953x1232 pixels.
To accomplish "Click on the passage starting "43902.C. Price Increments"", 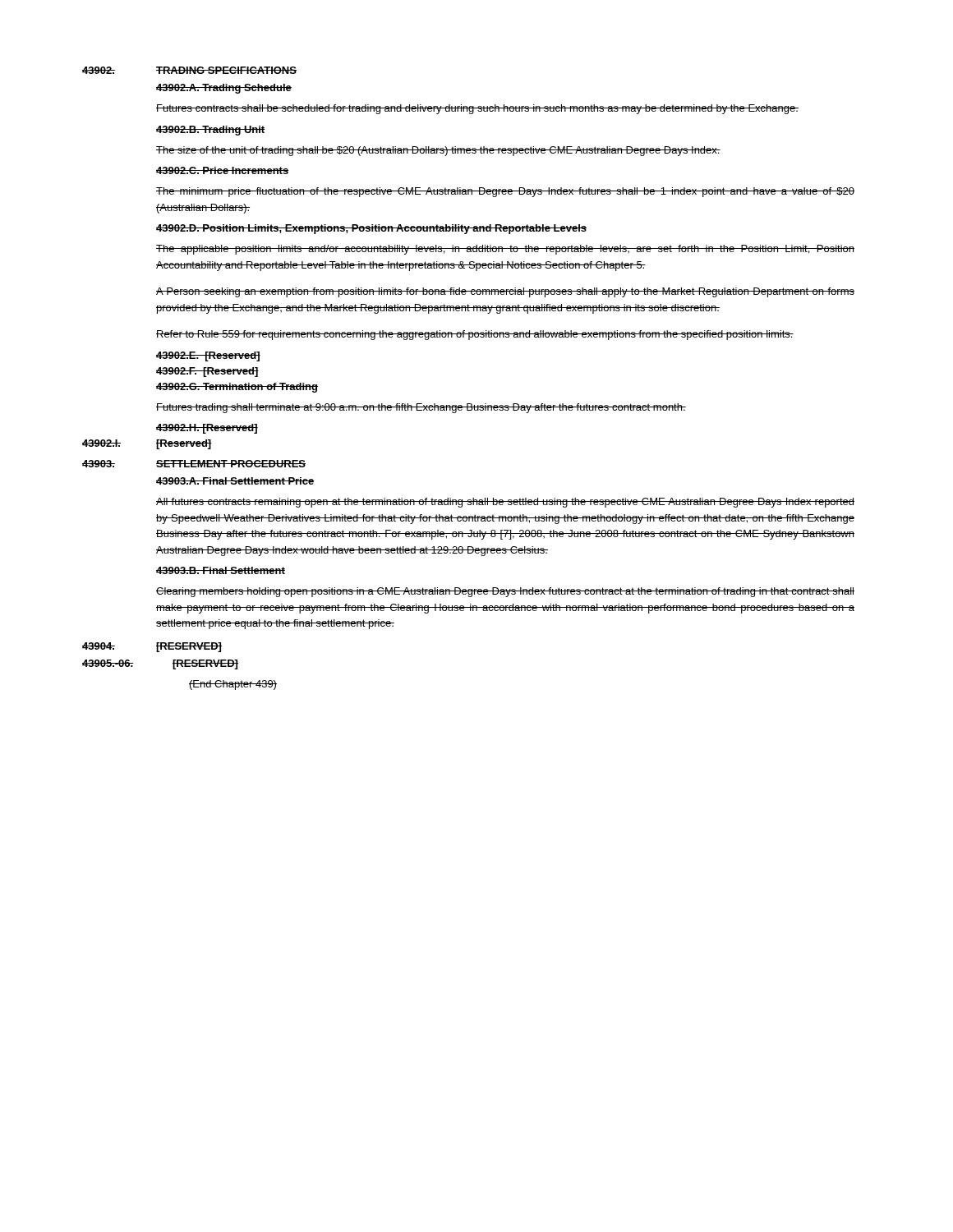I will 222,170.
